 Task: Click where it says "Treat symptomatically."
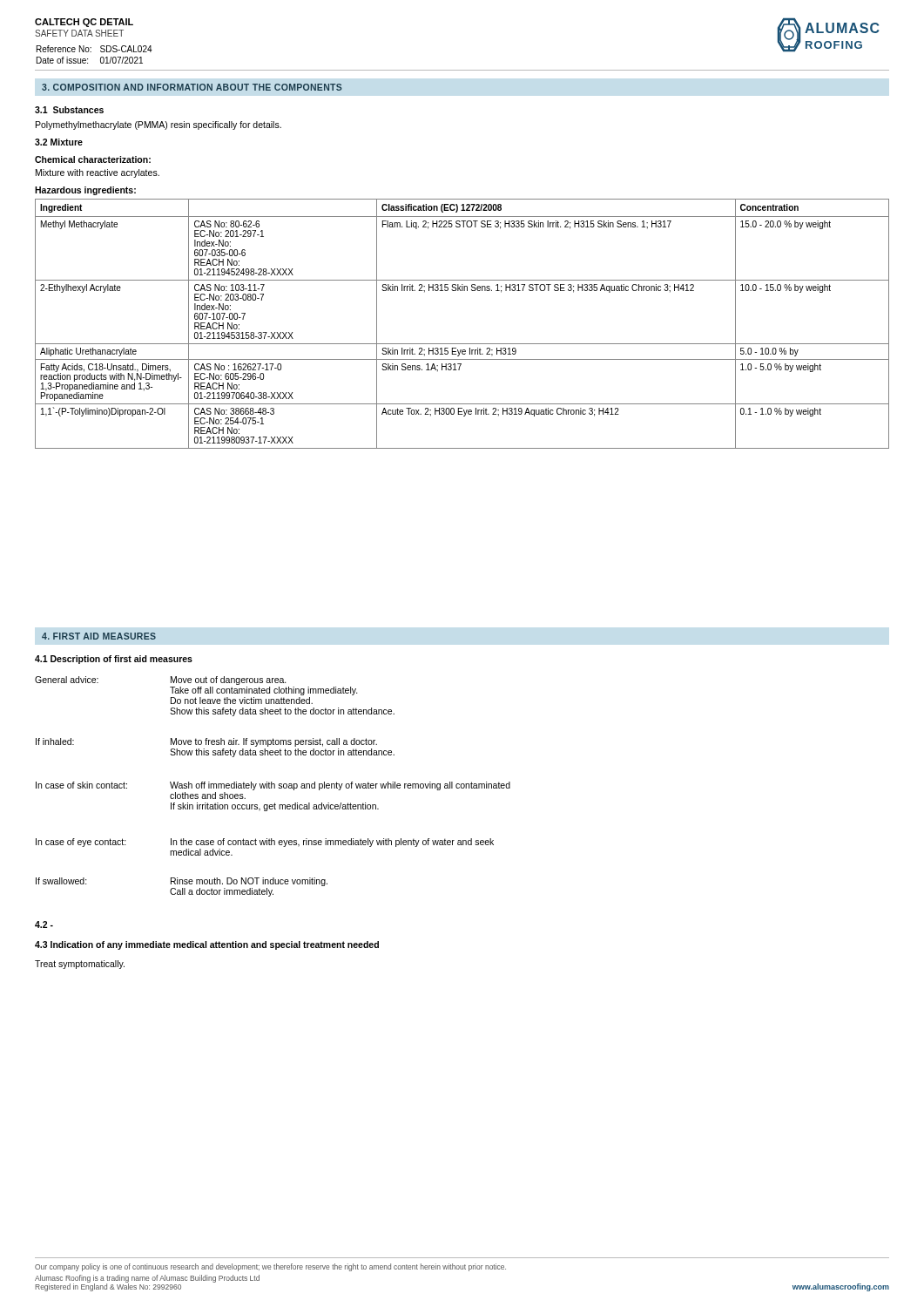tap(80, 964)
